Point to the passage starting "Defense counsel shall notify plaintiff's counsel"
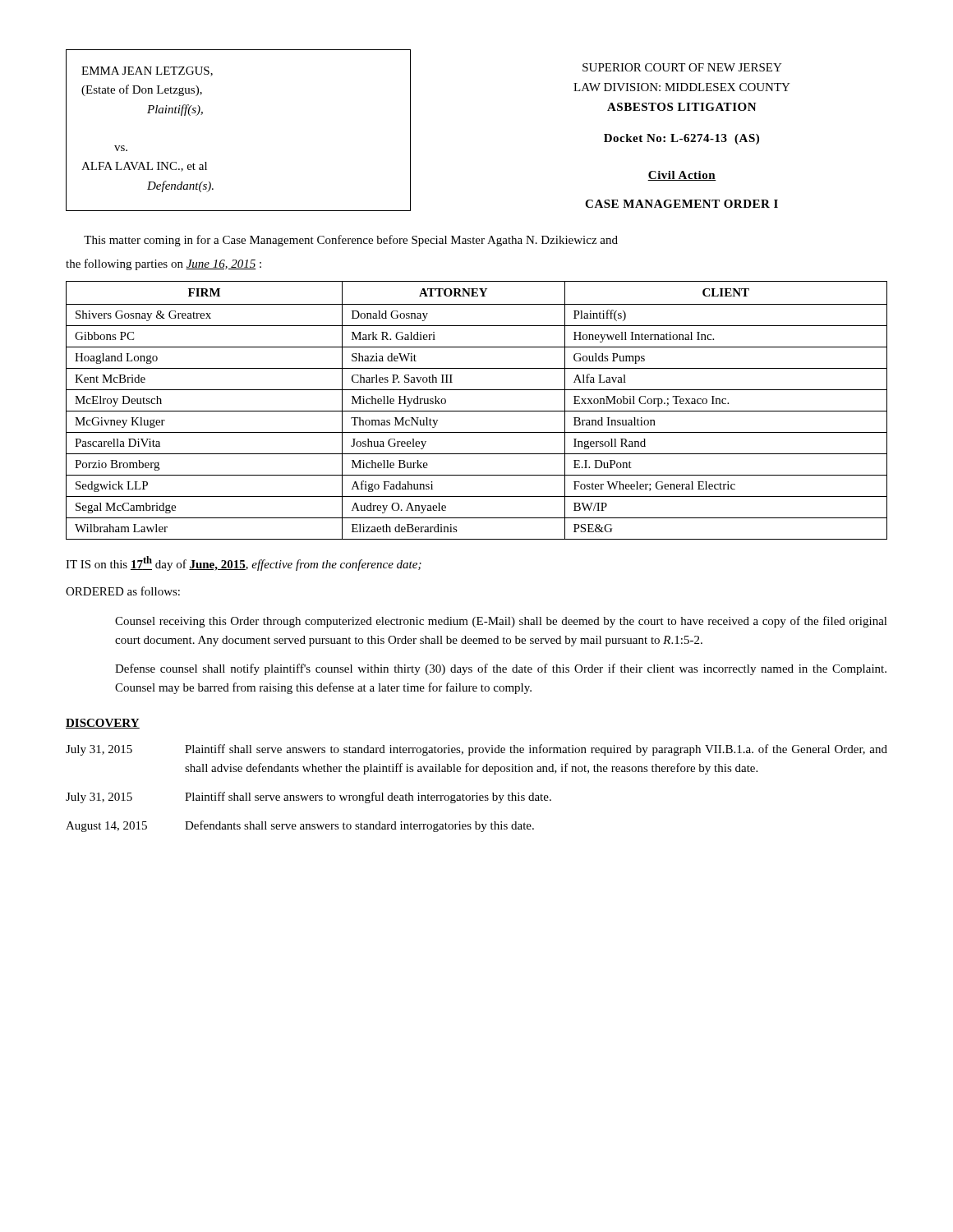953x1232 pixels. tap(501, 678)
